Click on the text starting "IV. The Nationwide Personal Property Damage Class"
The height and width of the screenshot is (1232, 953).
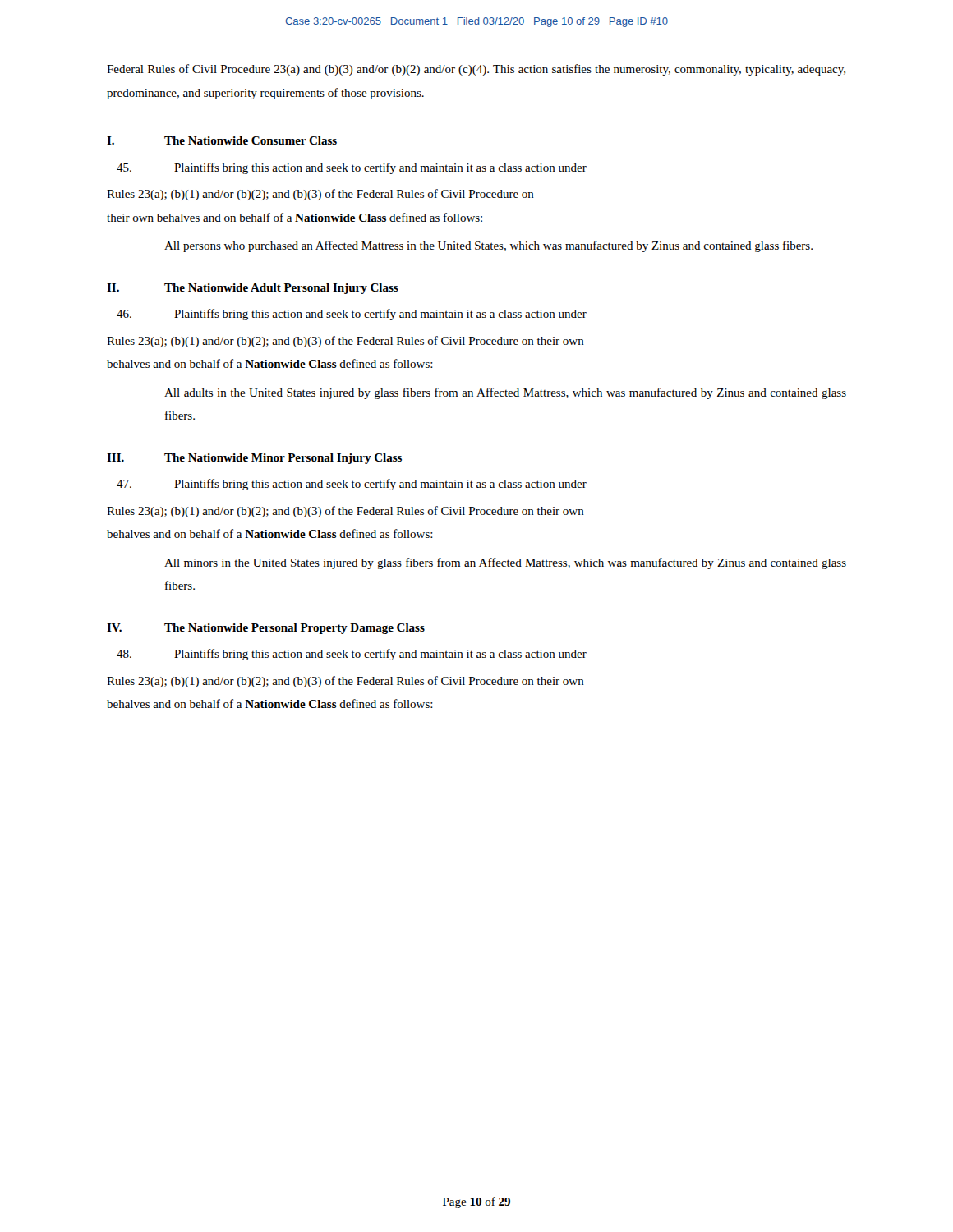pos(266,627)
